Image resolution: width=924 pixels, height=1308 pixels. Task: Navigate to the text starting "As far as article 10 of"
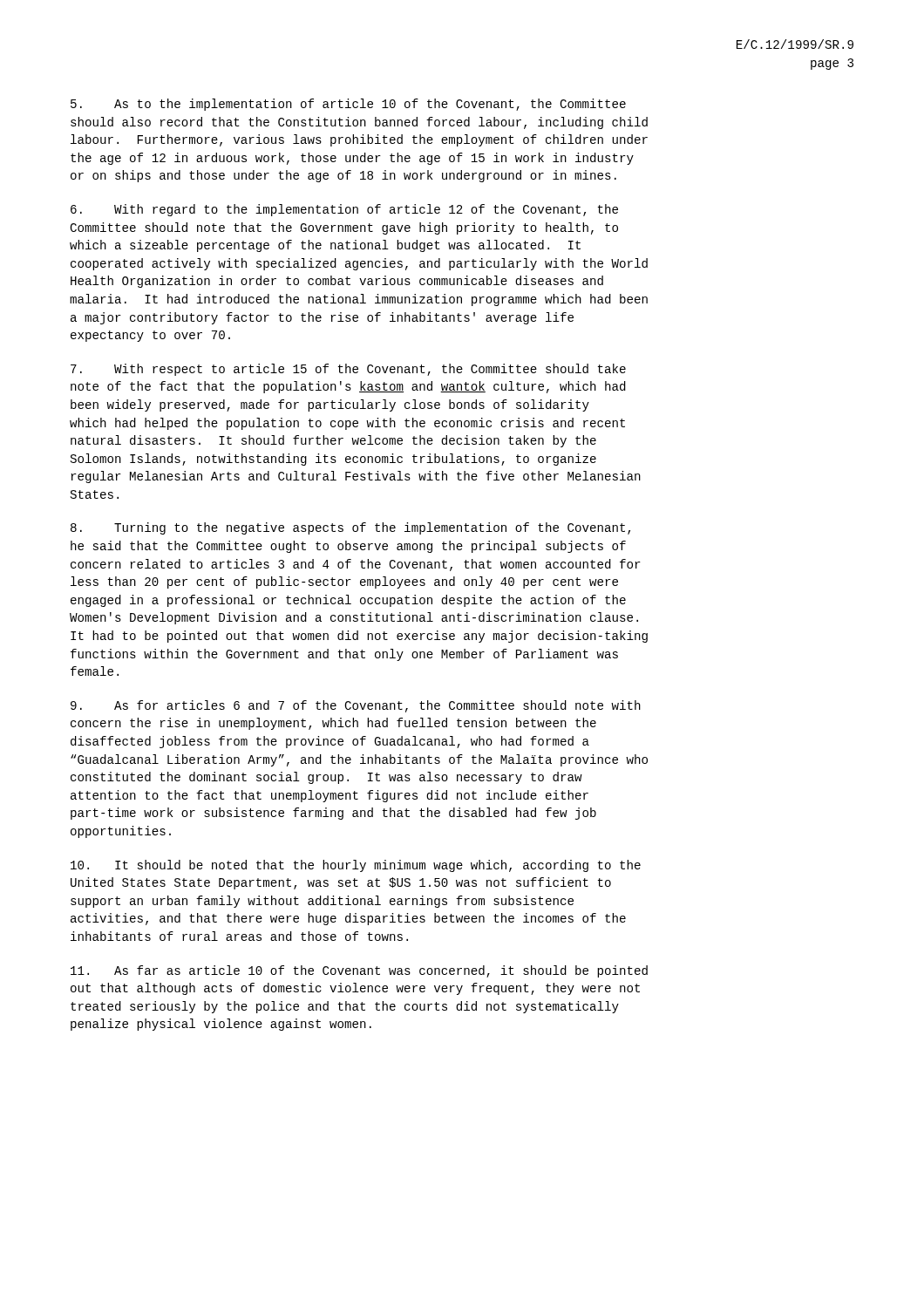462,998
